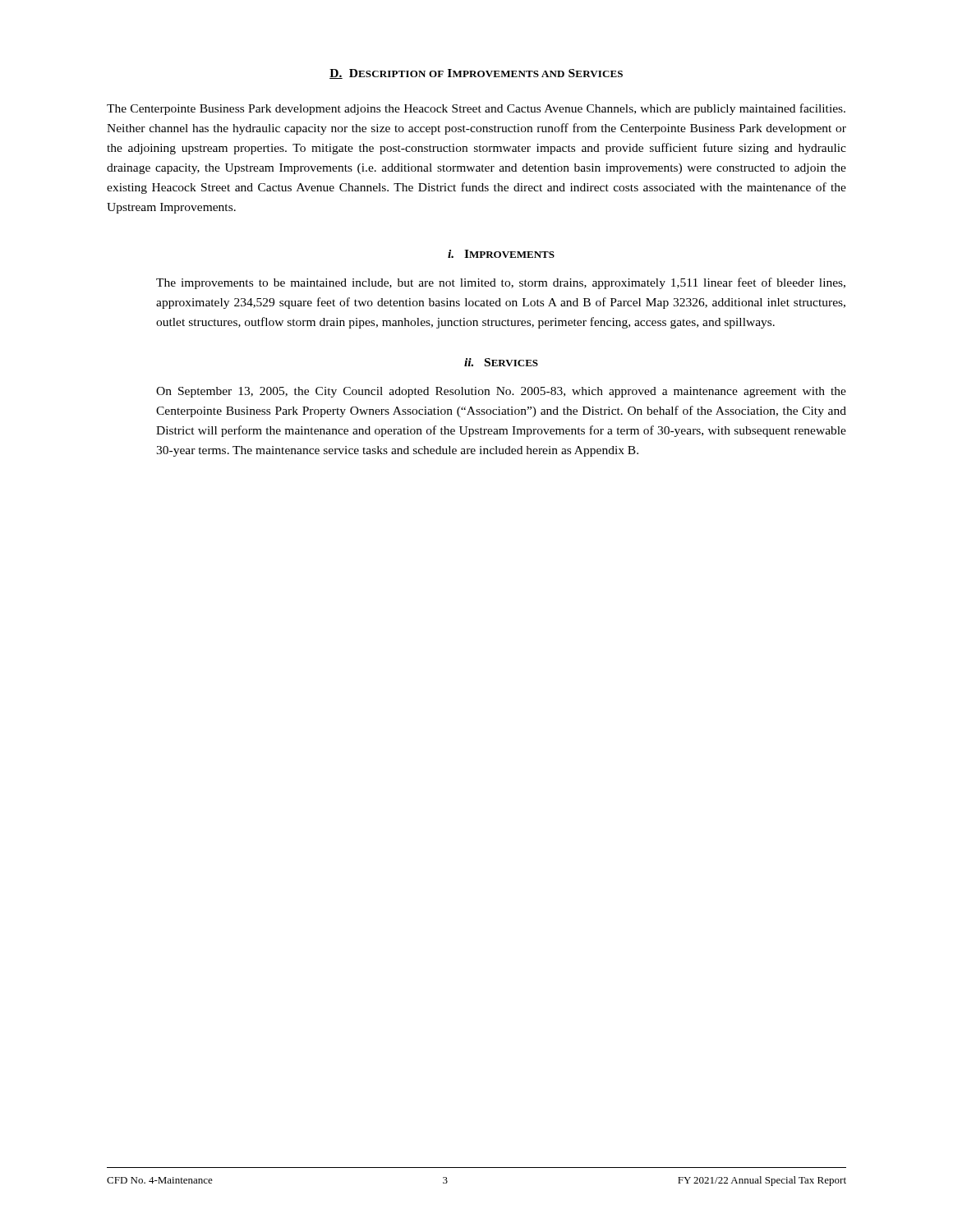The width and height of the screenshot is (953, 1232).
Task: Locate the text "i. IMPROVEMENTS"
Action: (501, 253)
